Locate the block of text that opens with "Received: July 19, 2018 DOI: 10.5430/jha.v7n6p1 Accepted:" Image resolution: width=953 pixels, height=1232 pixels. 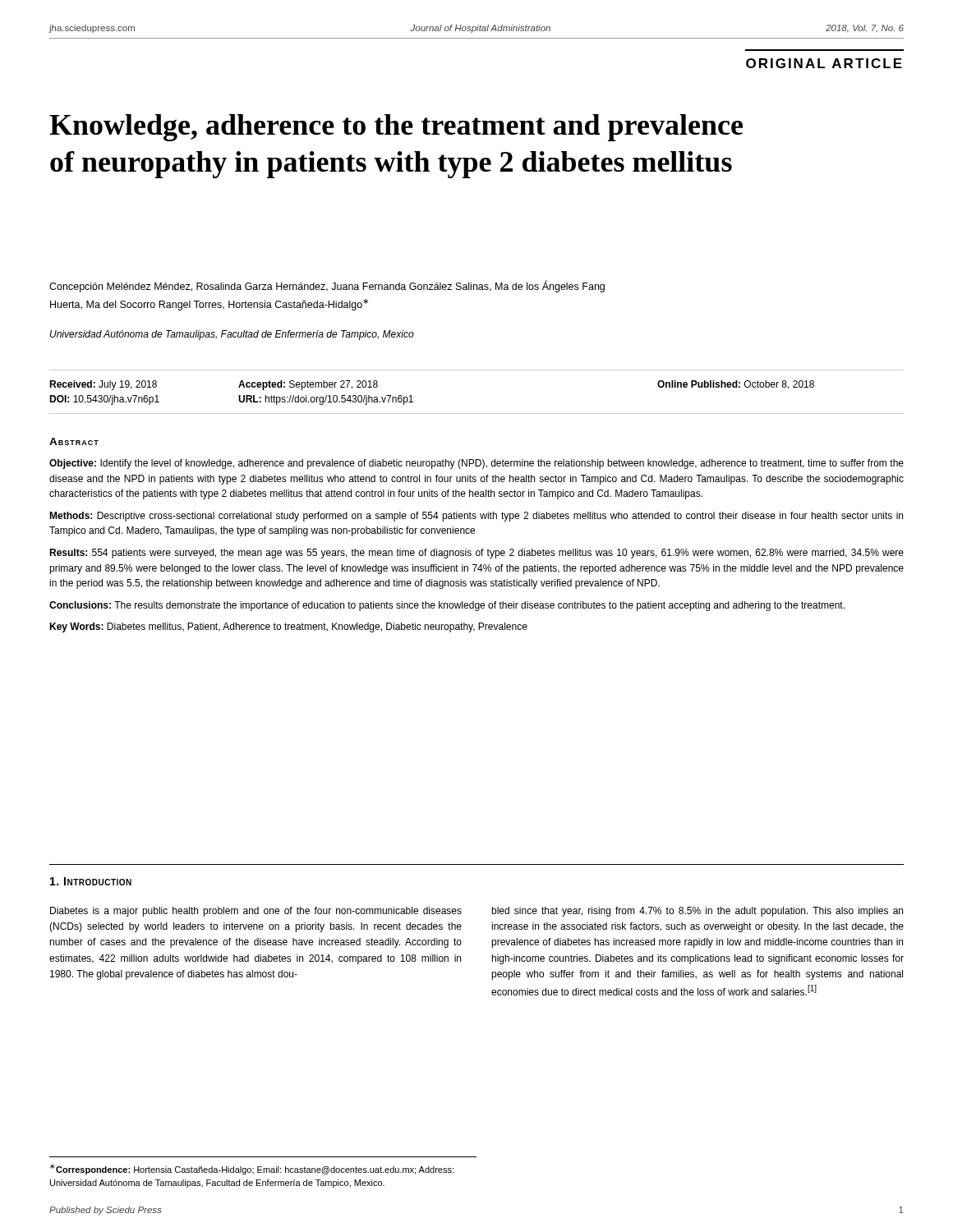(100, 386)
